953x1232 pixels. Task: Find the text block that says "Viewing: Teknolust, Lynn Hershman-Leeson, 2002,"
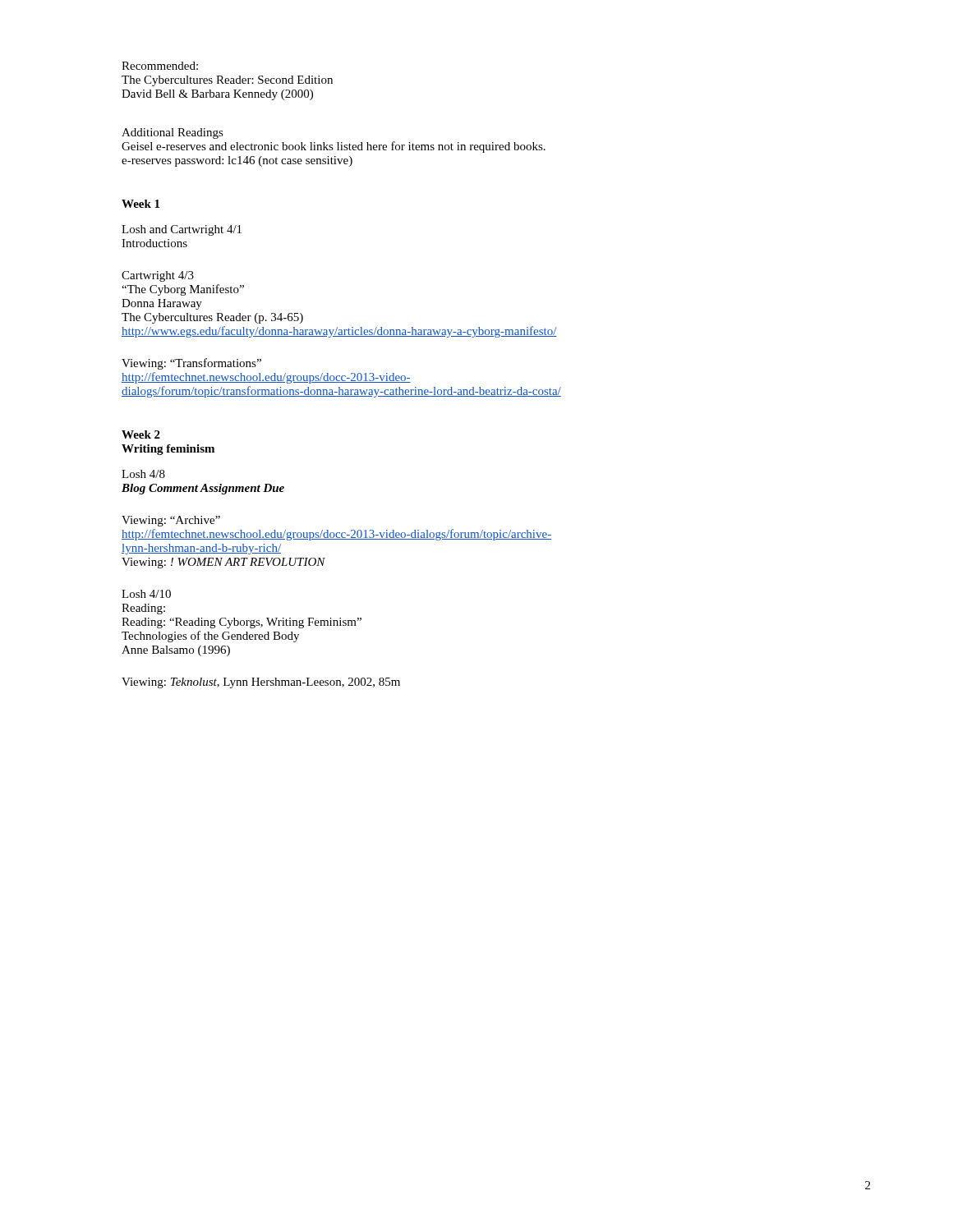(261, 682)
